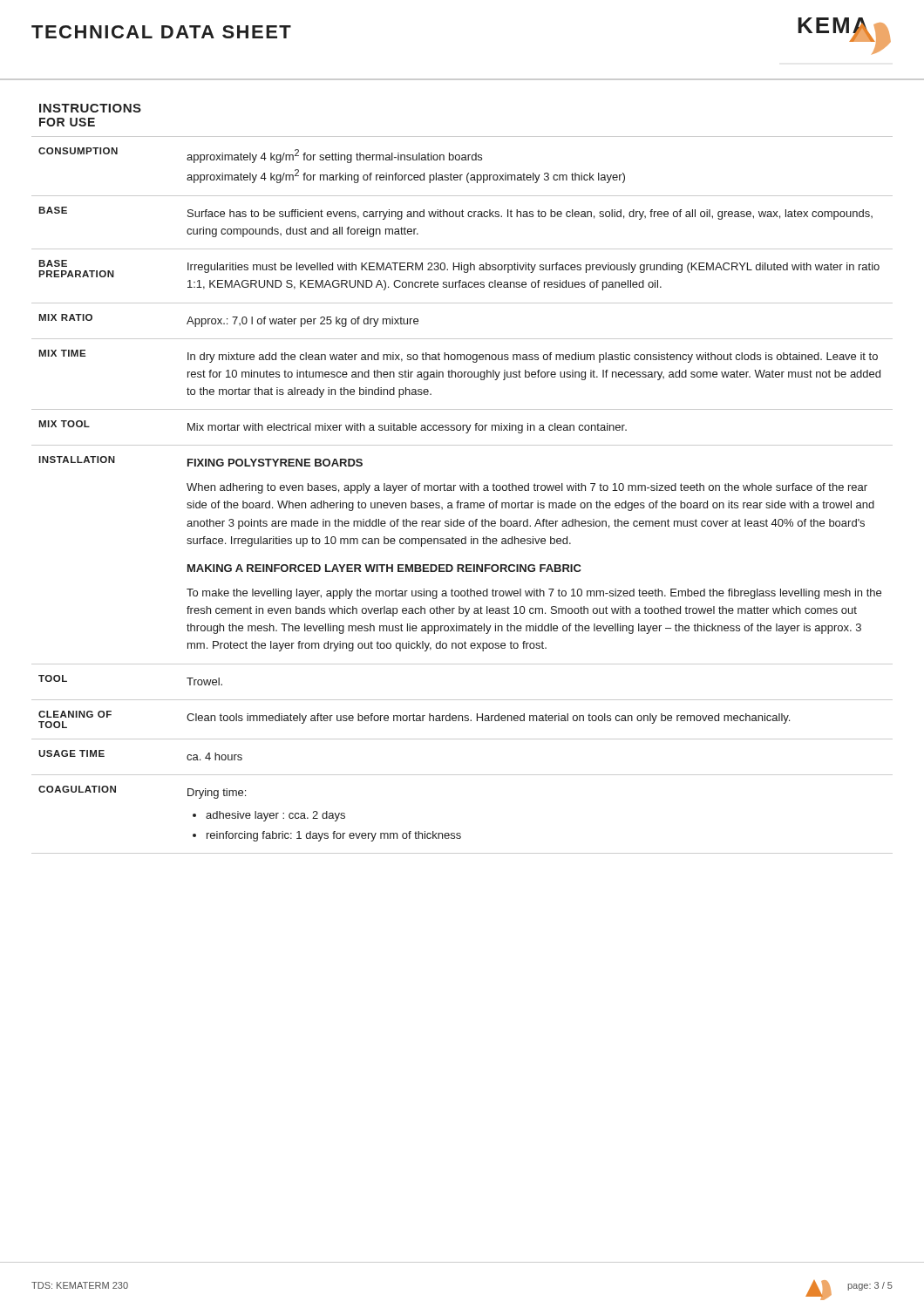This screenshot has width=924, height=1308.
Task: Point to the block beginning "Mix mortar with electrical mixer with a"
Action: click(x=407, y=427)
